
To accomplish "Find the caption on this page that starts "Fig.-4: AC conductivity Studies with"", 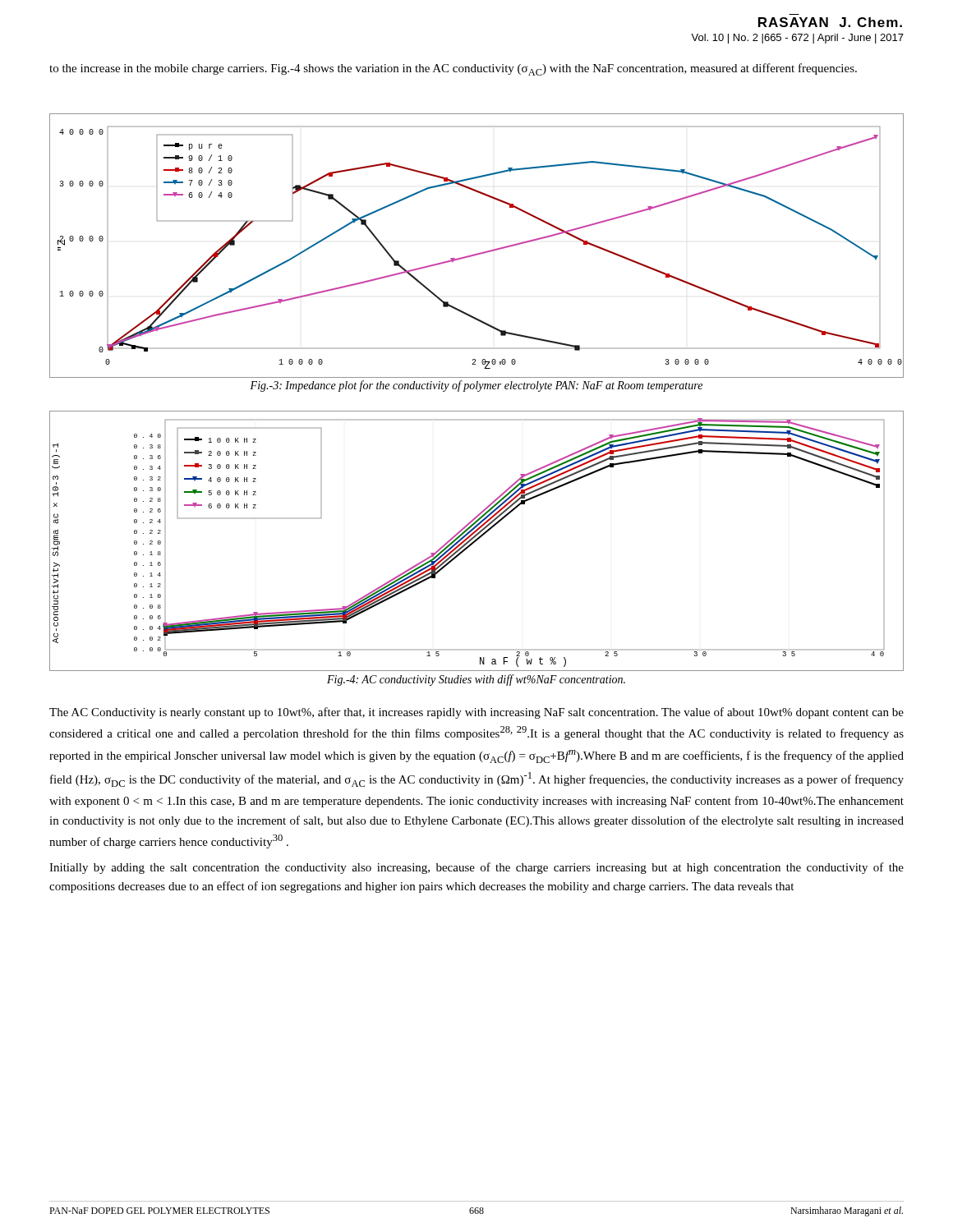I will pos(476,680).
